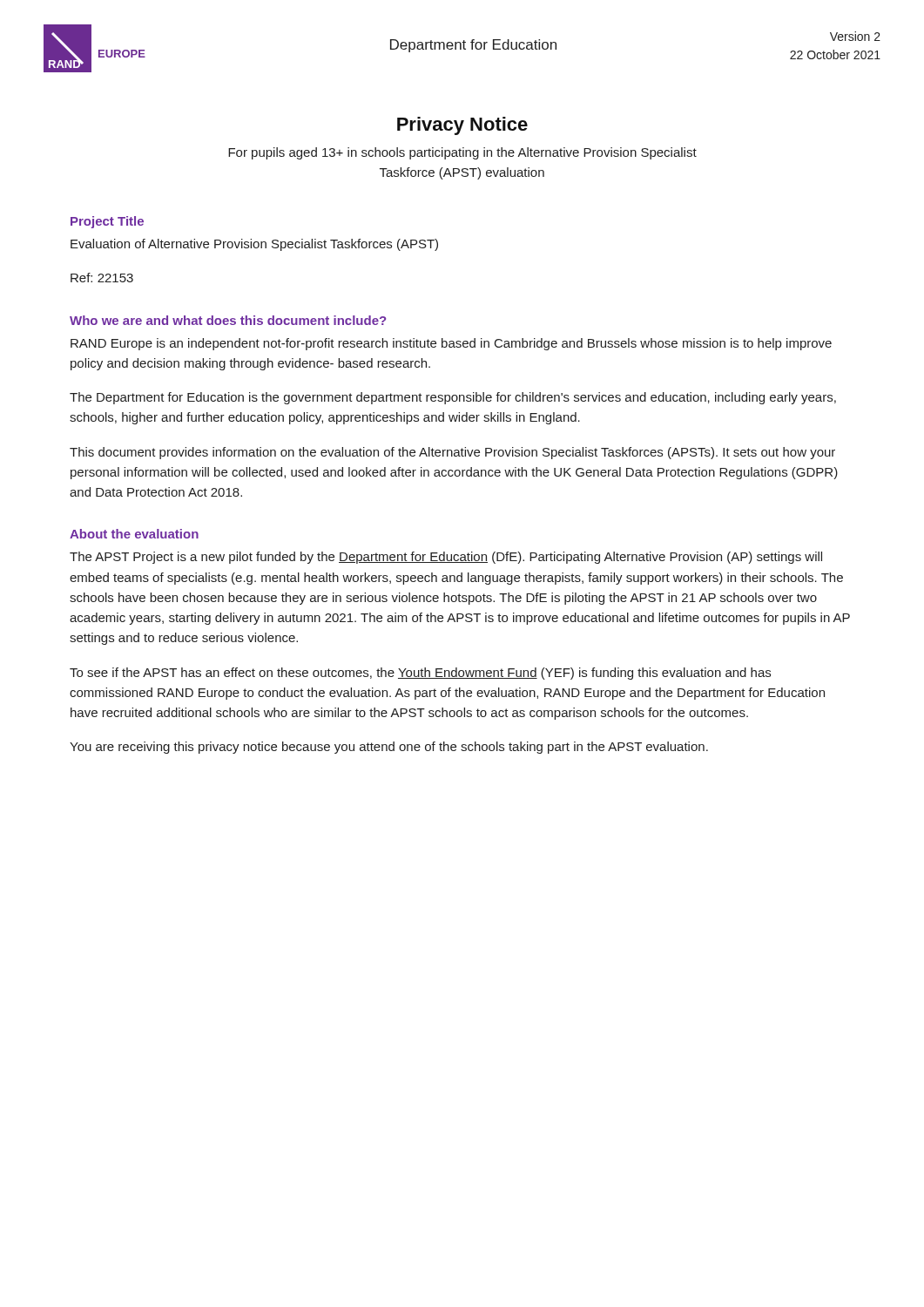Point to the element starting "The APST Project"

[460, 597]
